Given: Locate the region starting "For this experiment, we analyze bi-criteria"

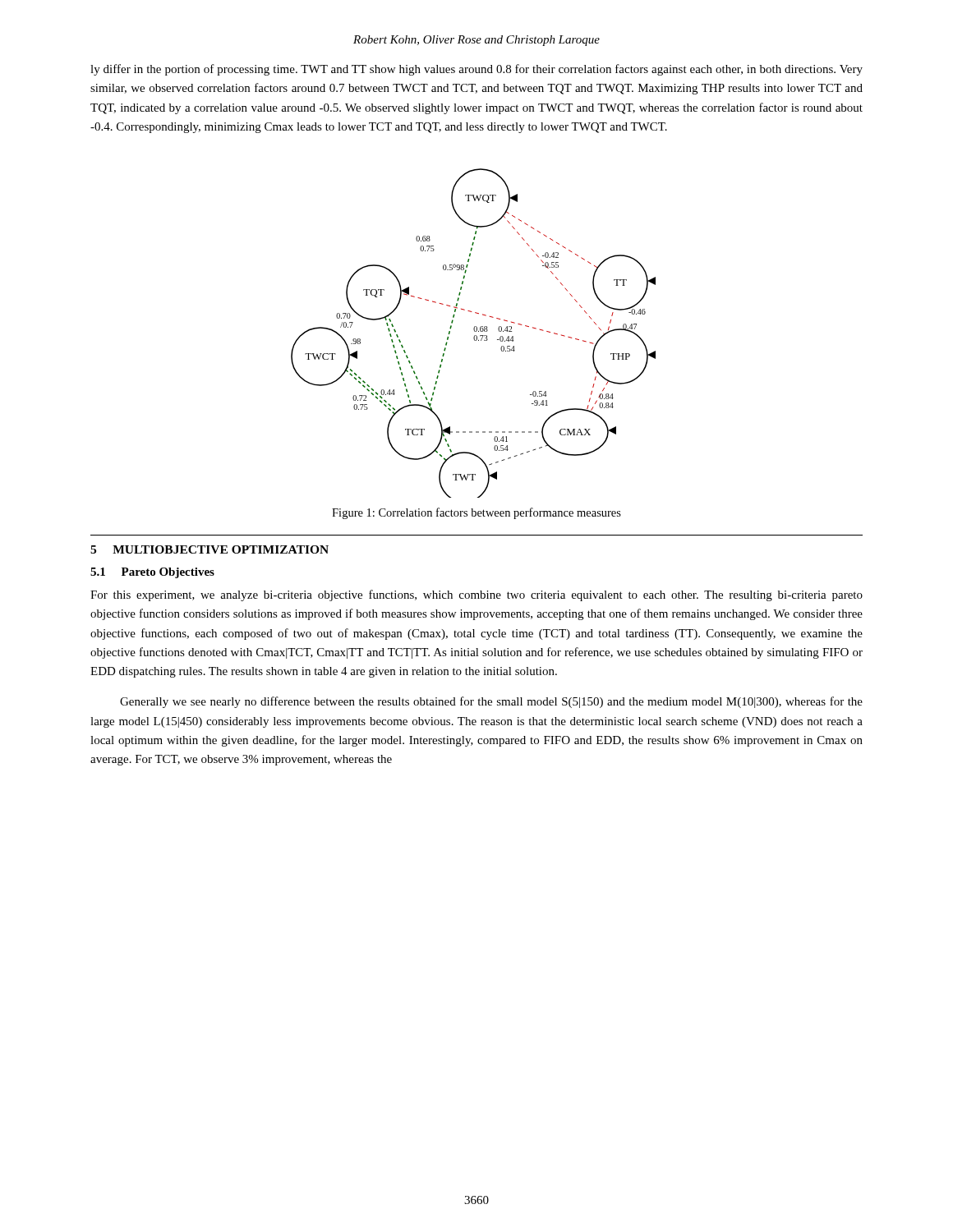Looking at the screenshot, I should coord(476,633).
